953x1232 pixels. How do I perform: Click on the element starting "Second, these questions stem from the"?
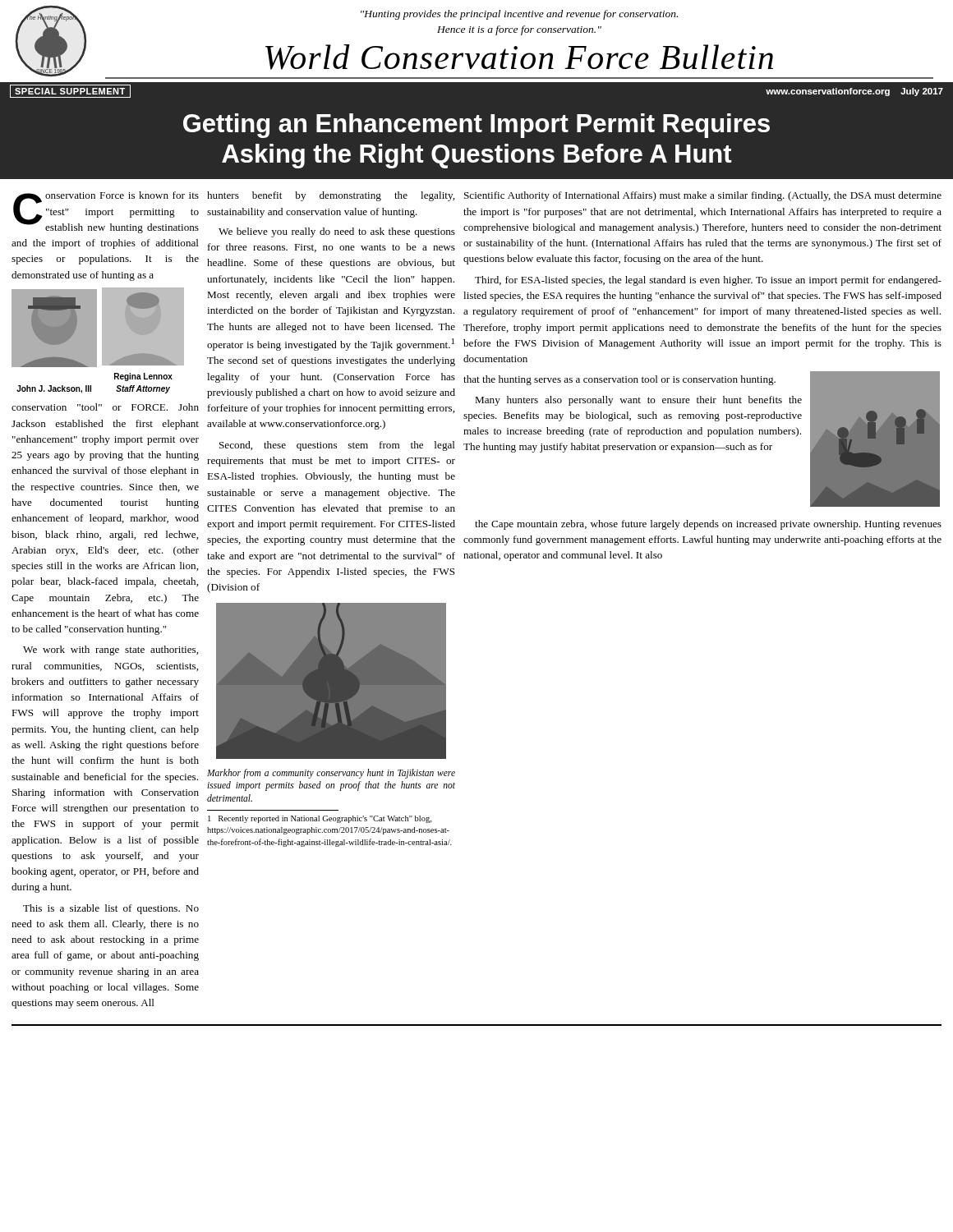click(x=331, y=516)
